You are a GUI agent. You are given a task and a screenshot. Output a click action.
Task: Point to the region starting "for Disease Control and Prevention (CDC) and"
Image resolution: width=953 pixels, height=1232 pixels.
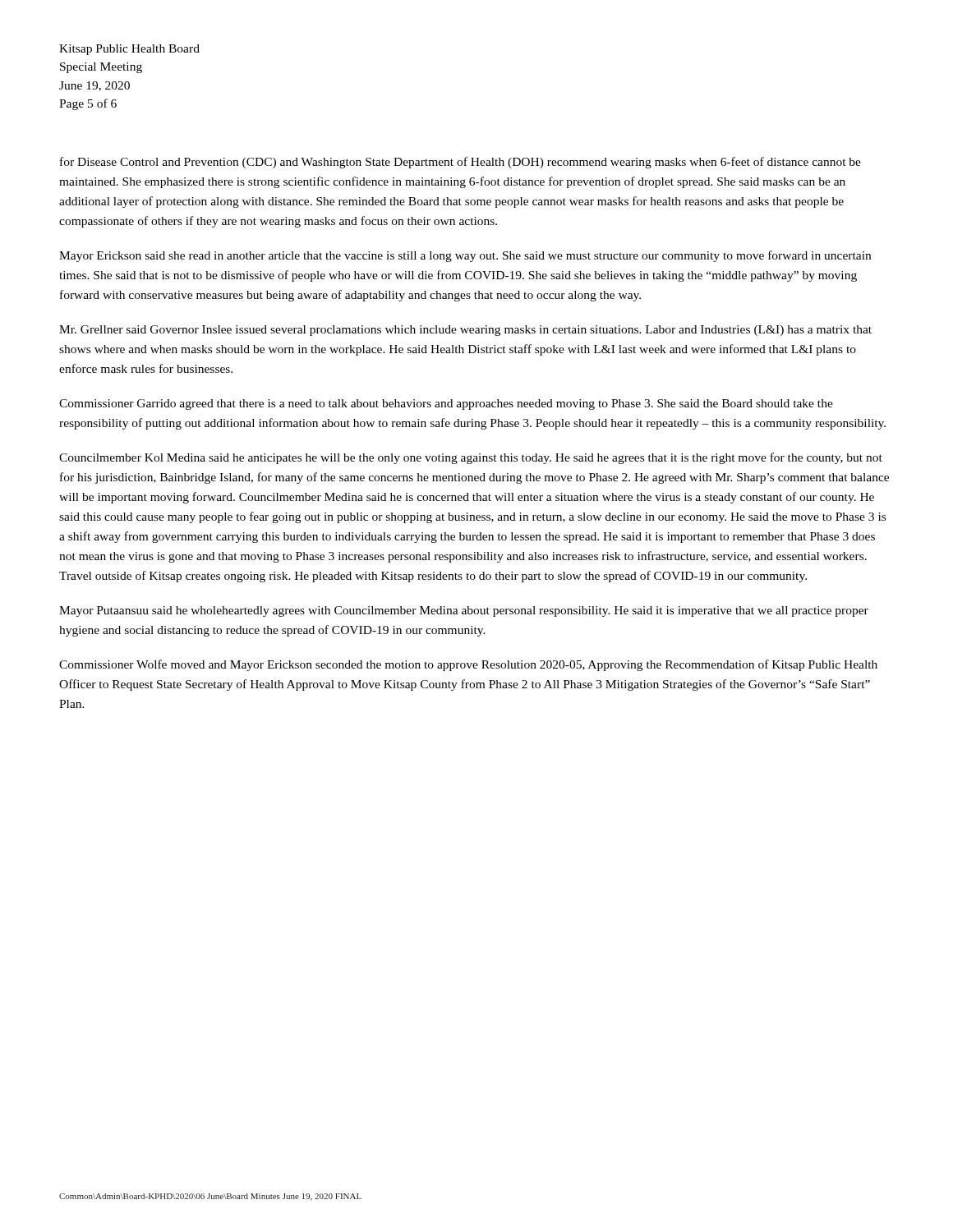pos(460,191)
